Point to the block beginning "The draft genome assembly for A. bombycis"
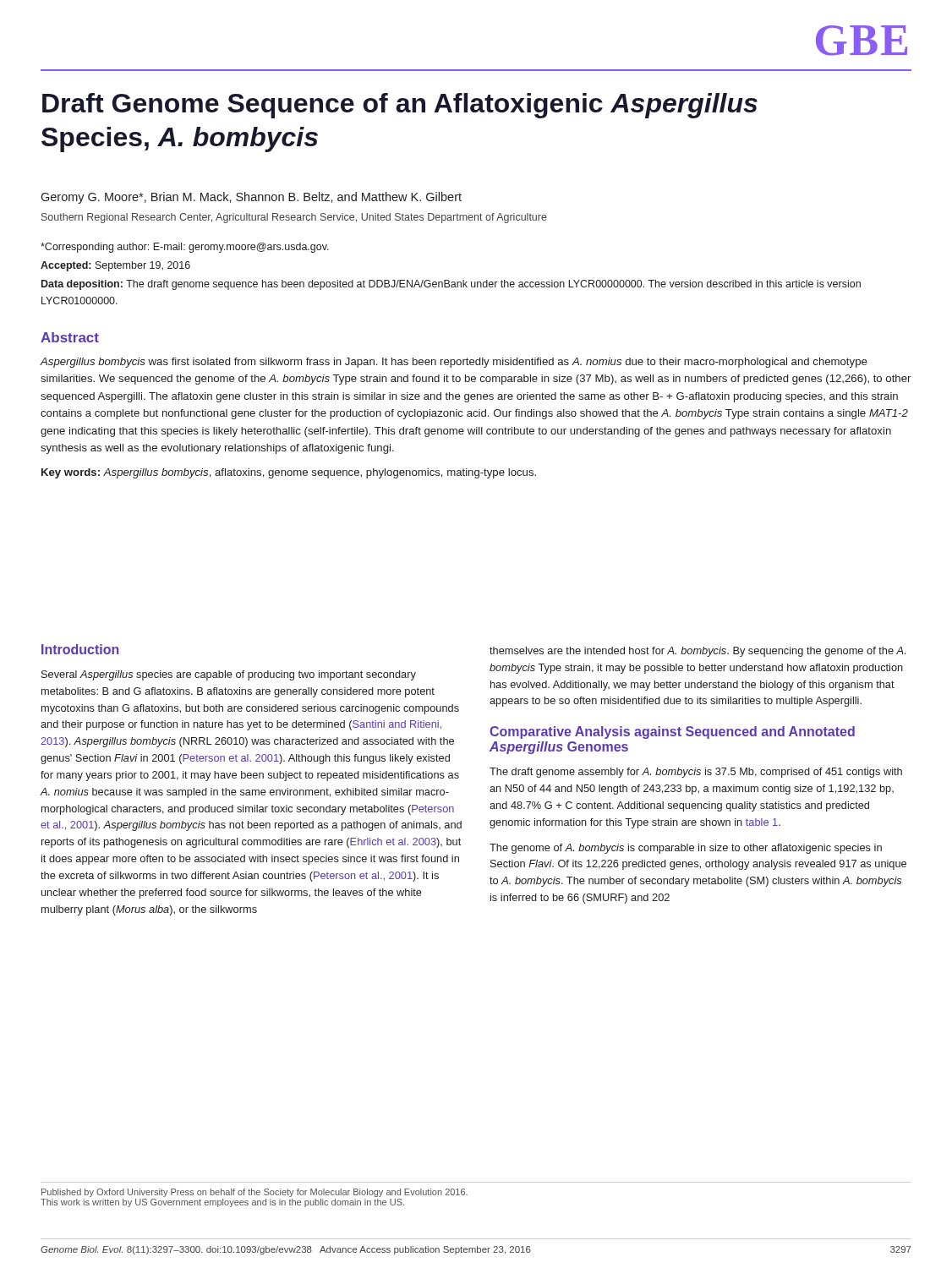 [700, 835]
